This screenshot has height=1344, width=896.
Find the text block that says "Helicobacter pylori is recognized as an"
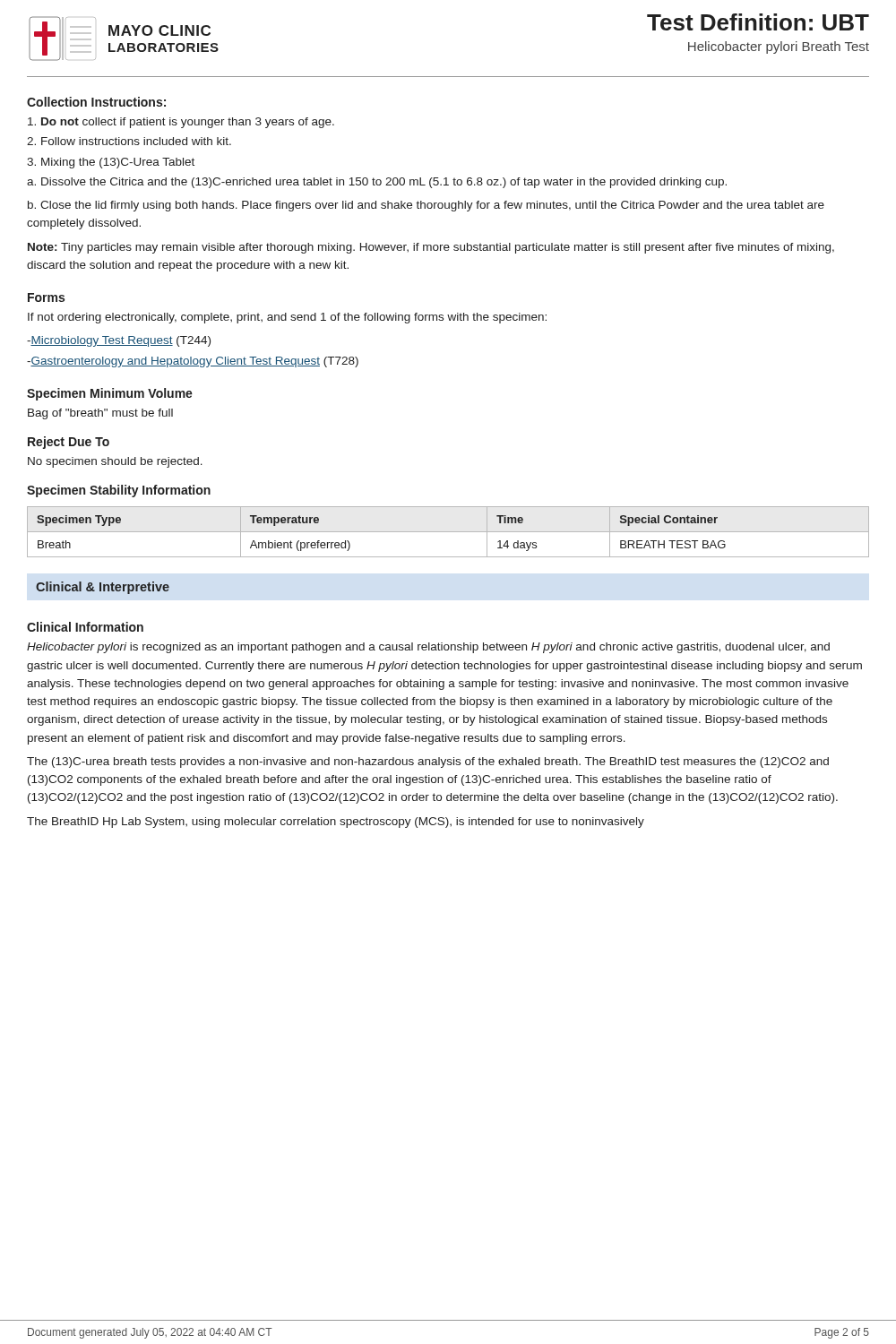click(445, 692)
